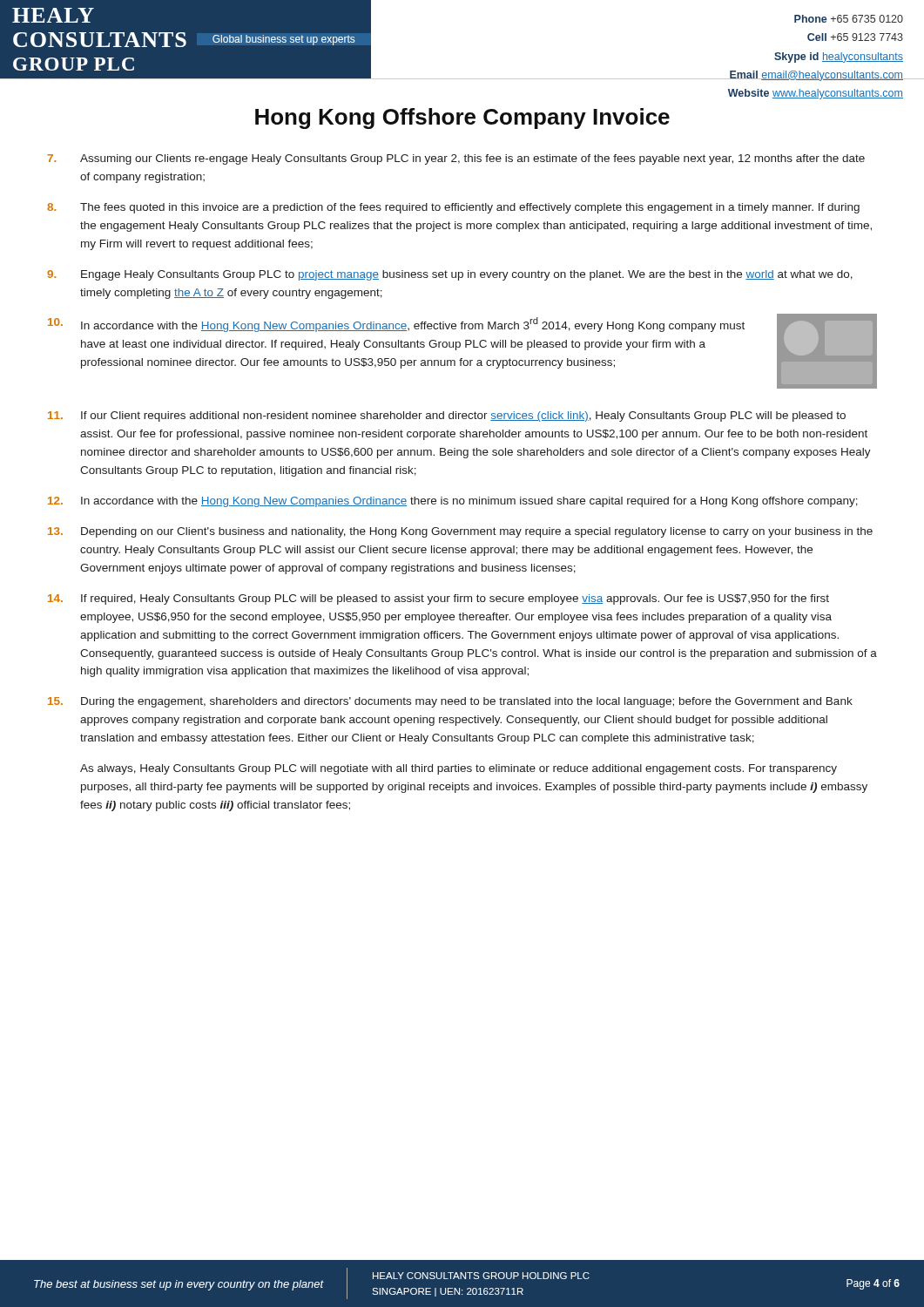Image resolution: width=924 pixels, height=1307 pixels.
Task: Where is the passage that starts "9. Engage Healy Consultants Group PLC to"?
Action: click(462, 284)
